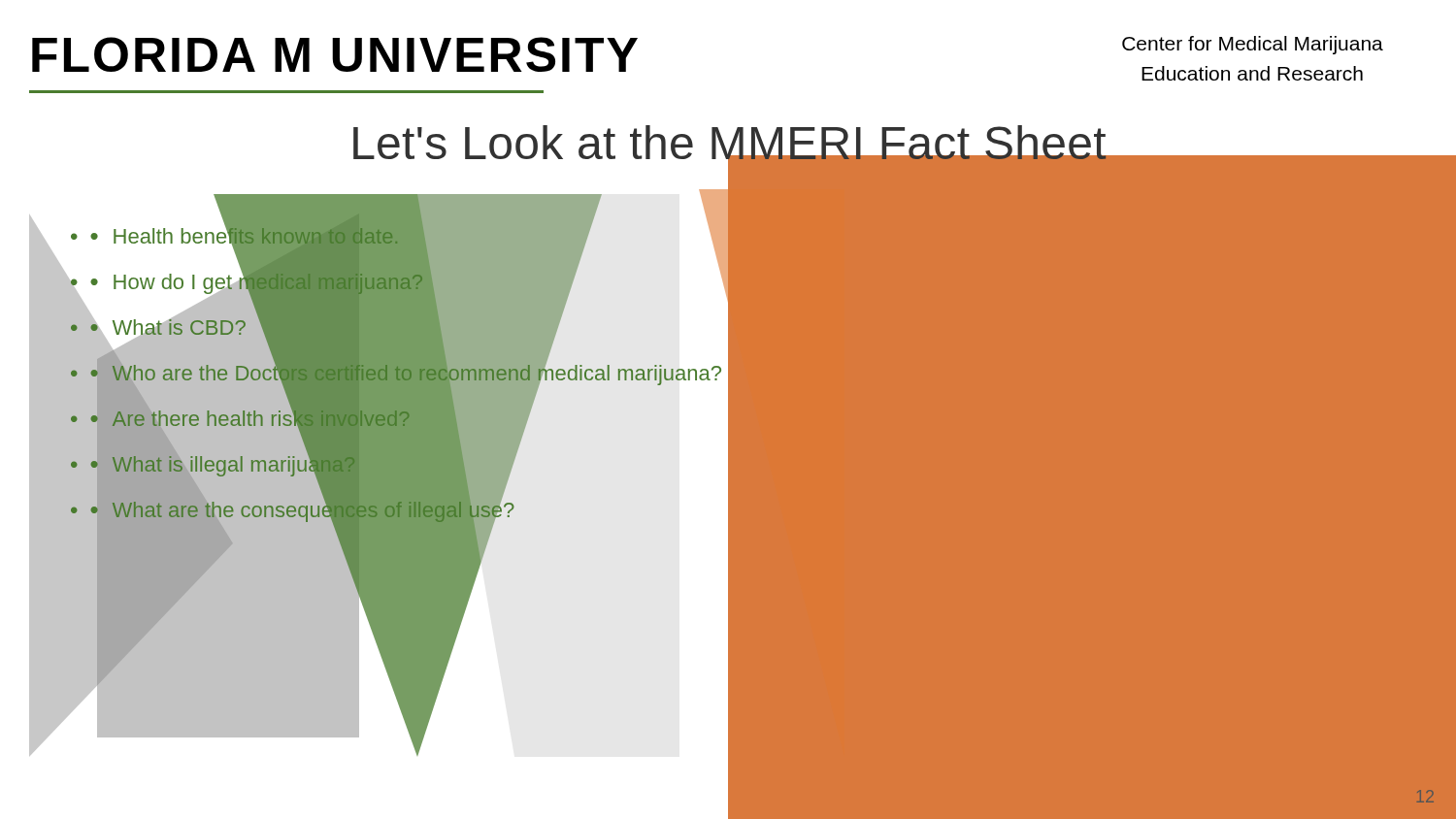Click on the text starting "• How do I get medical"
1456x819 pixels.
(x=256, y=282)
